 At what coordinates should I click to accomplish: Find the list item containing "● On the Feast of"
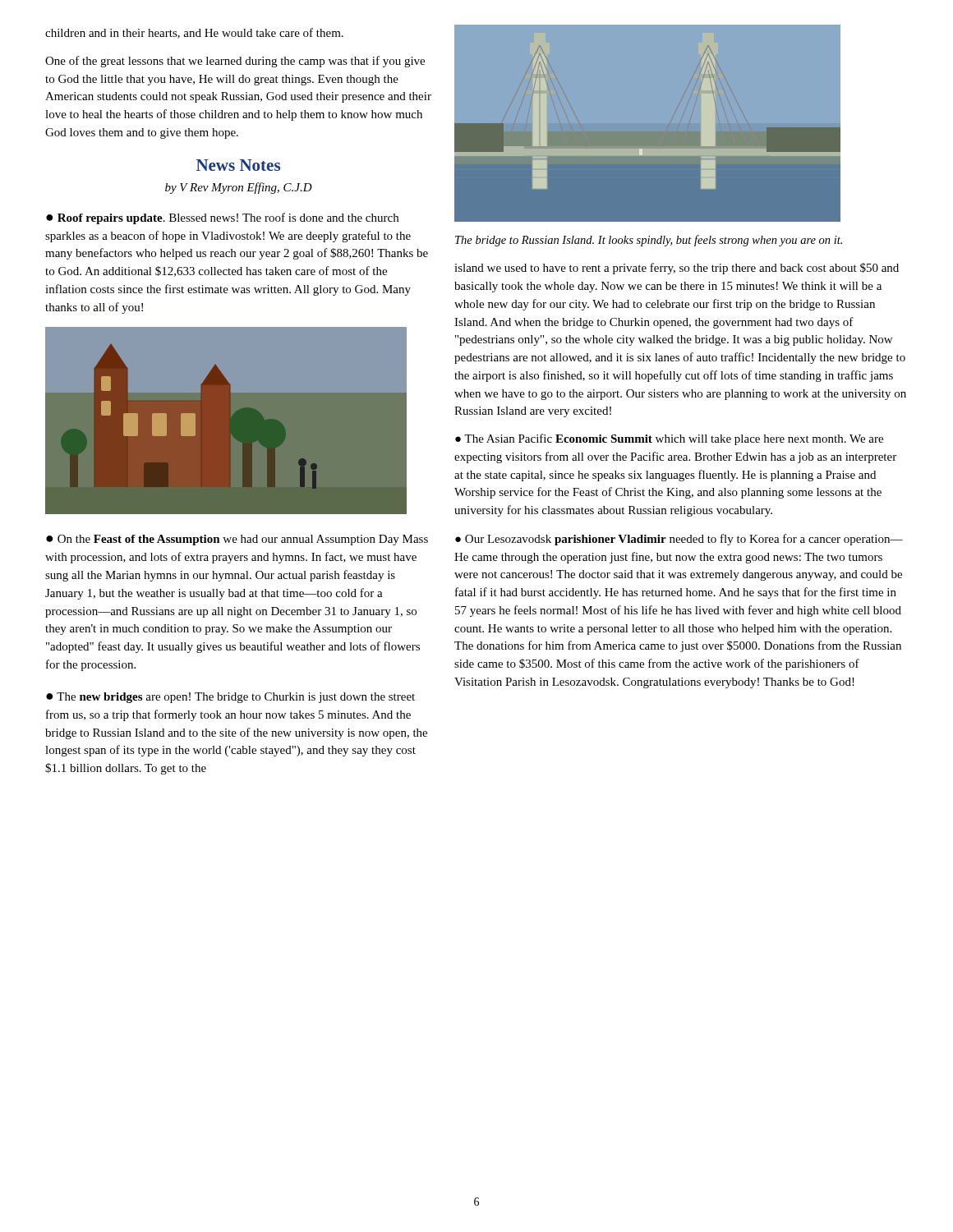click(x=237, y=600)
